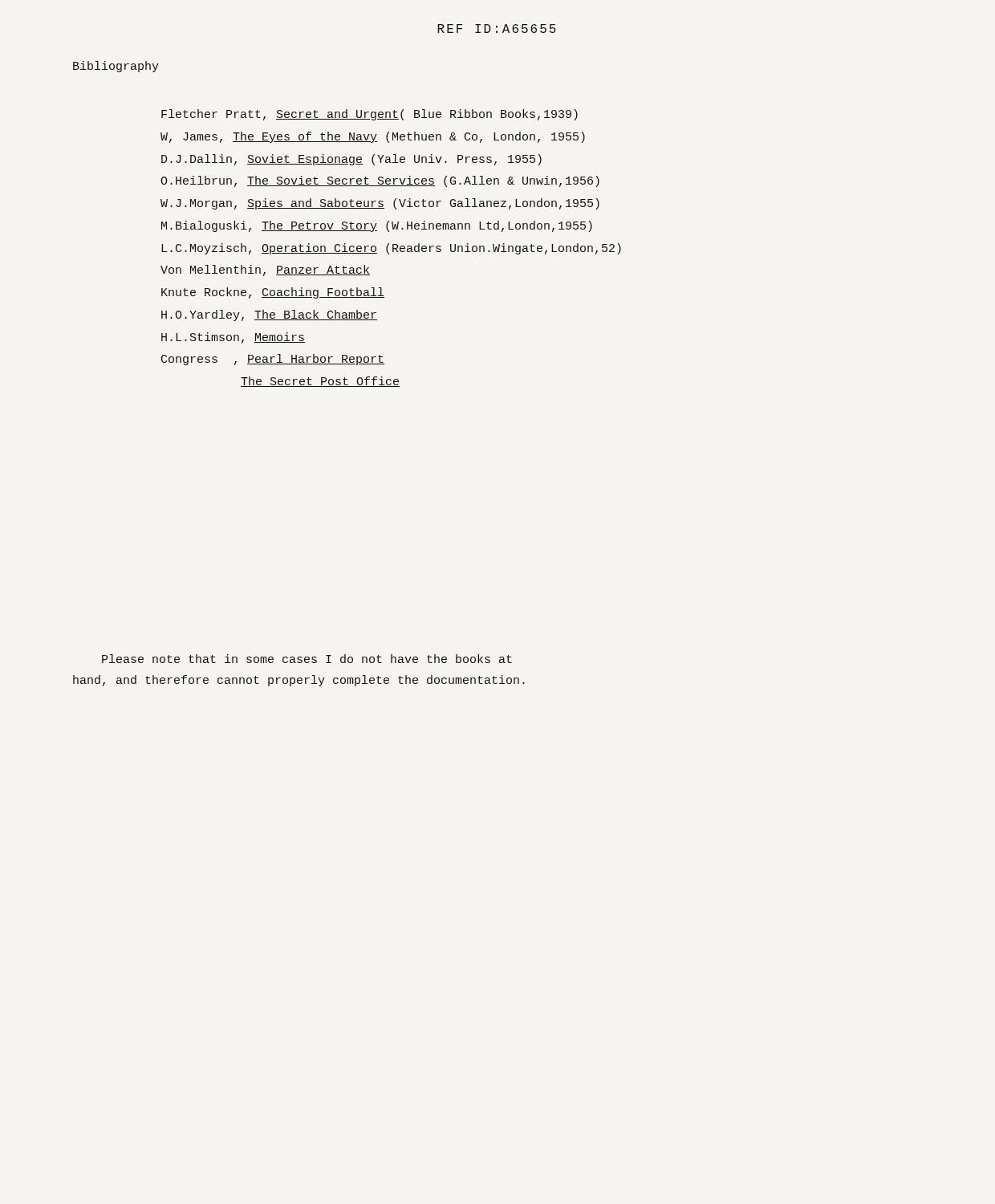Select the block starting "L.C.Moyzisch, Operation Cicero"
Image resolution: width=995 pixels, height=1204 pixels.
(392, 249)
